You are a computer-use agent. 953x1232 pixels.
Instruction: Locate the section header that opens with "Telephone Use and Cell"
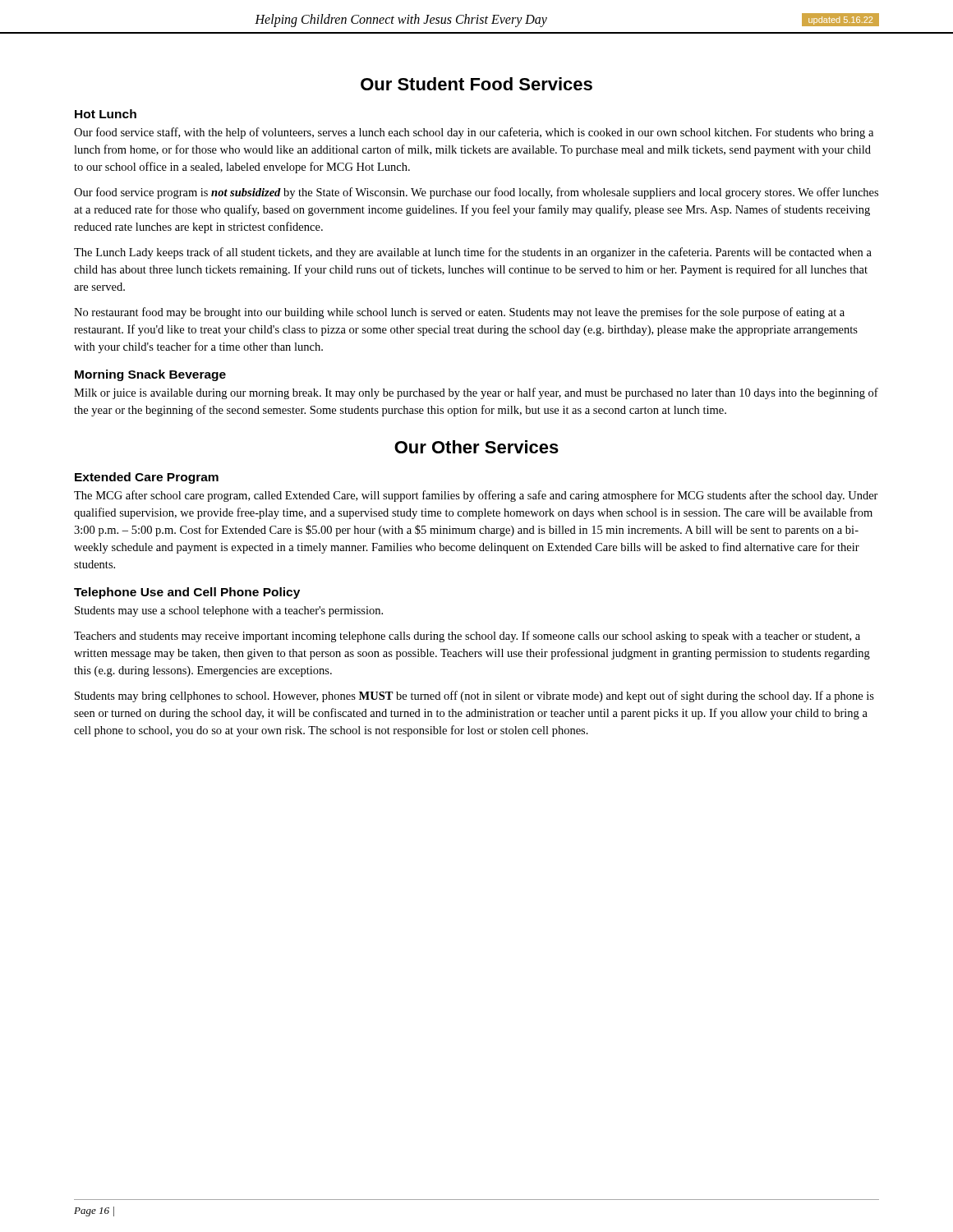(187, 593)
